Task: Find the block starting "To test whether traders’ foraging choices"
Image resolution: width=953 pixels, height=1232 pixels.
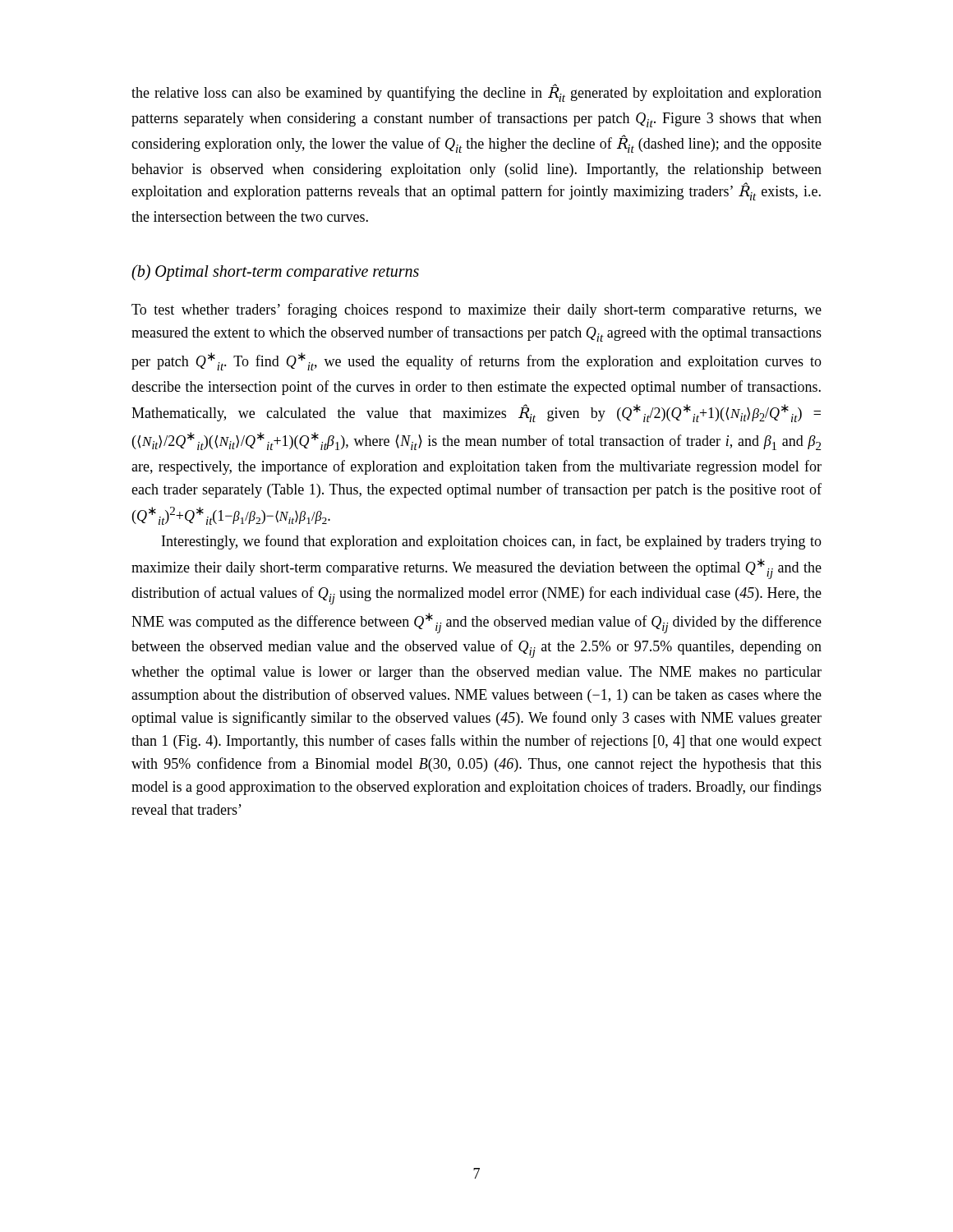Action: tap(476, 560)
